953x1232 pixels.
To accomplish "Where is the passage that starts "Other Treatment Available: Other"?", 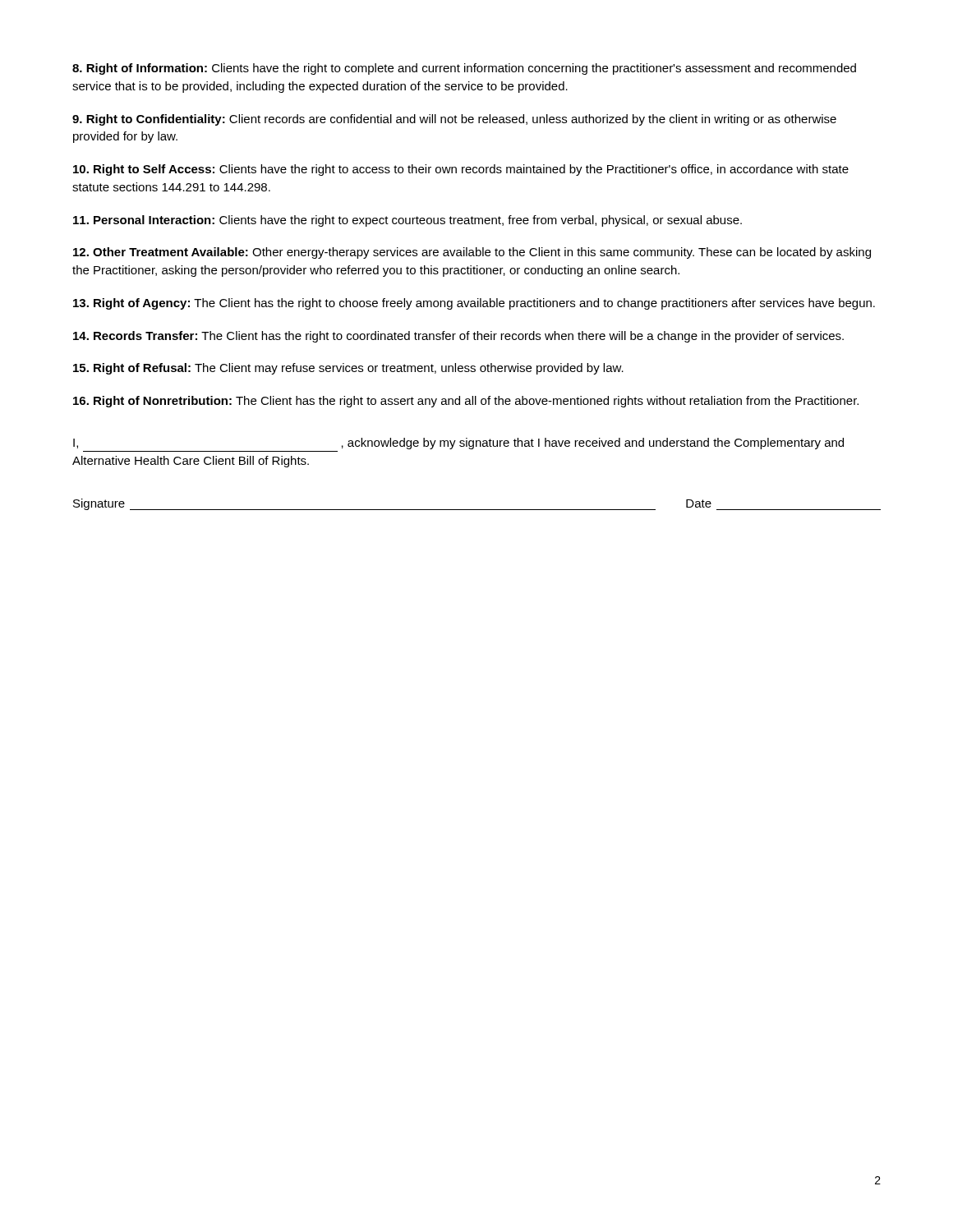I will [472, 261].
